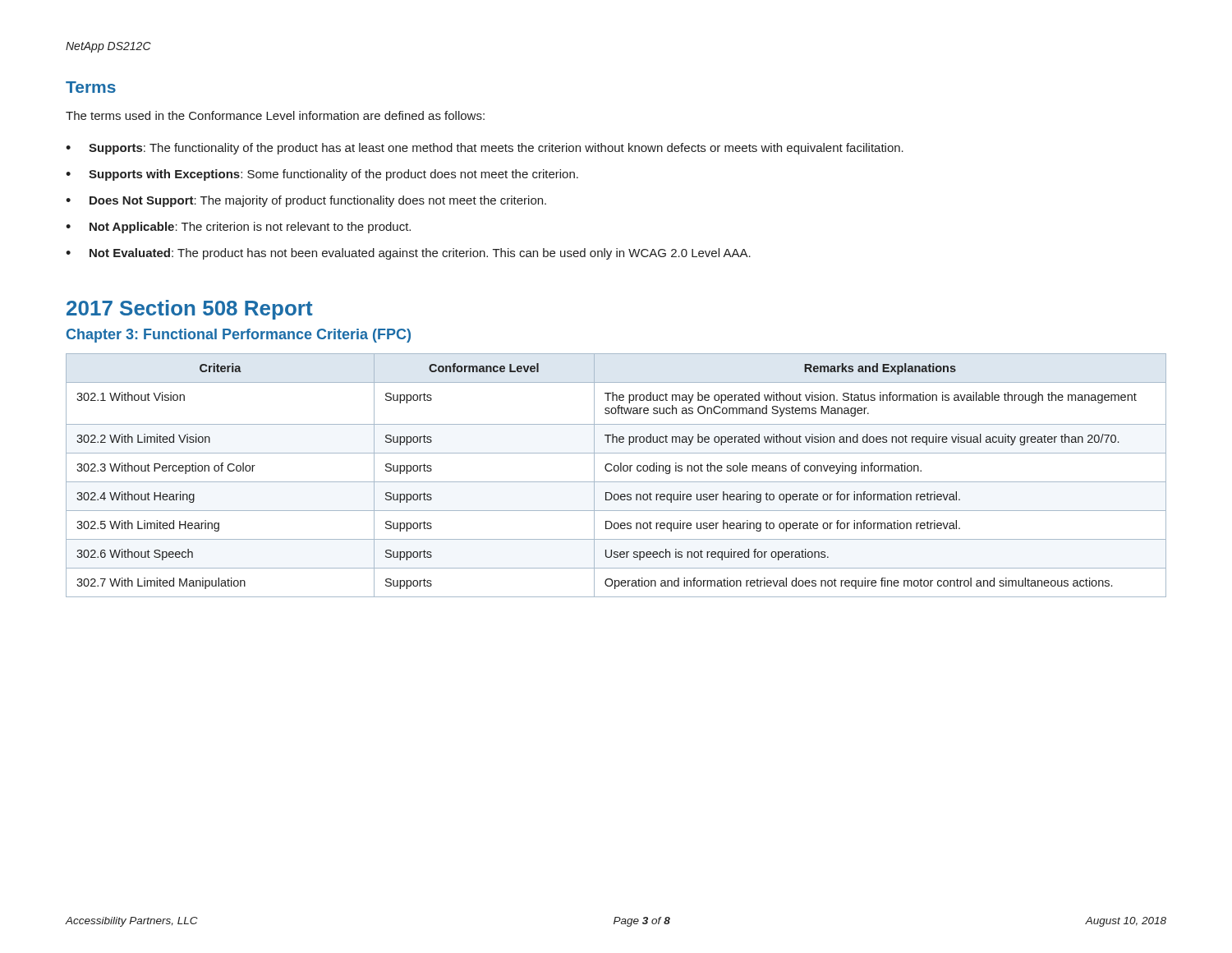Find the block starting "The terms used in the Conformance"
The height and width of the screenshot is (953, 1232).
(x=276, y=115)
